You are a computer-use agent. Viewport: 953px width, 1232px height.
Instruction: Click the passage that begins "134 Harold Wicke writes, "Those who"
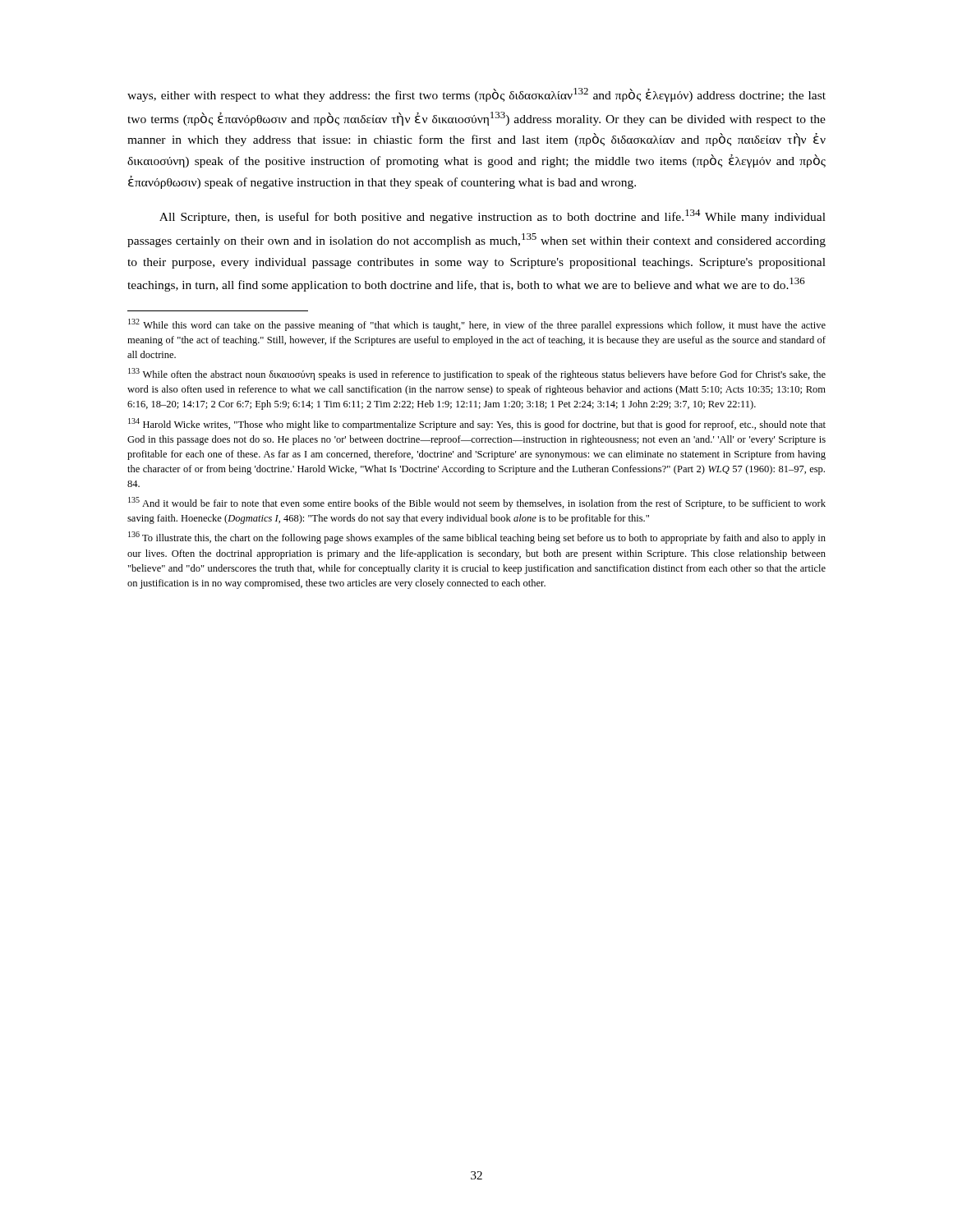476,453
